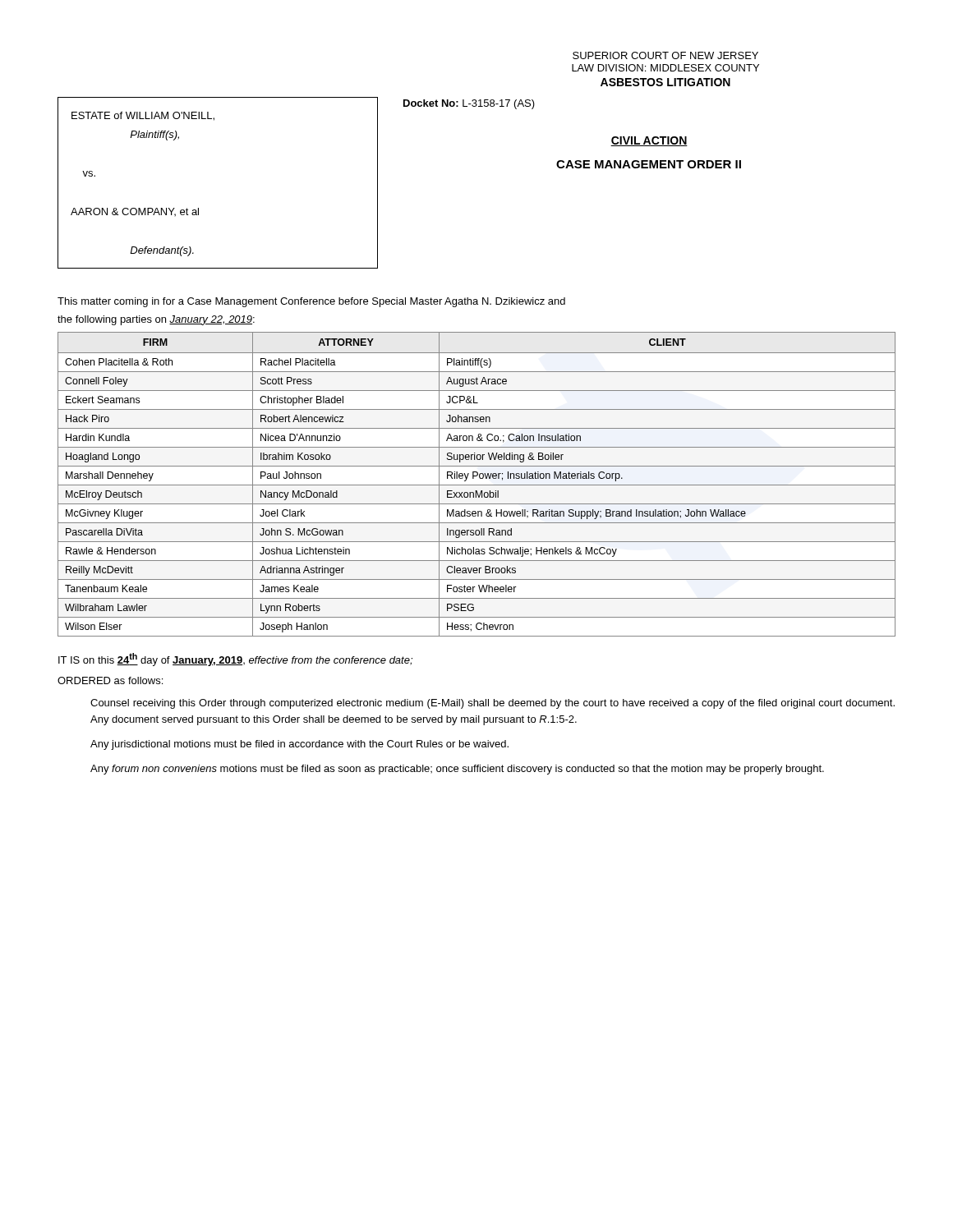Click on the text block that says "Counsel receiving this"

[x=493, y=711]
